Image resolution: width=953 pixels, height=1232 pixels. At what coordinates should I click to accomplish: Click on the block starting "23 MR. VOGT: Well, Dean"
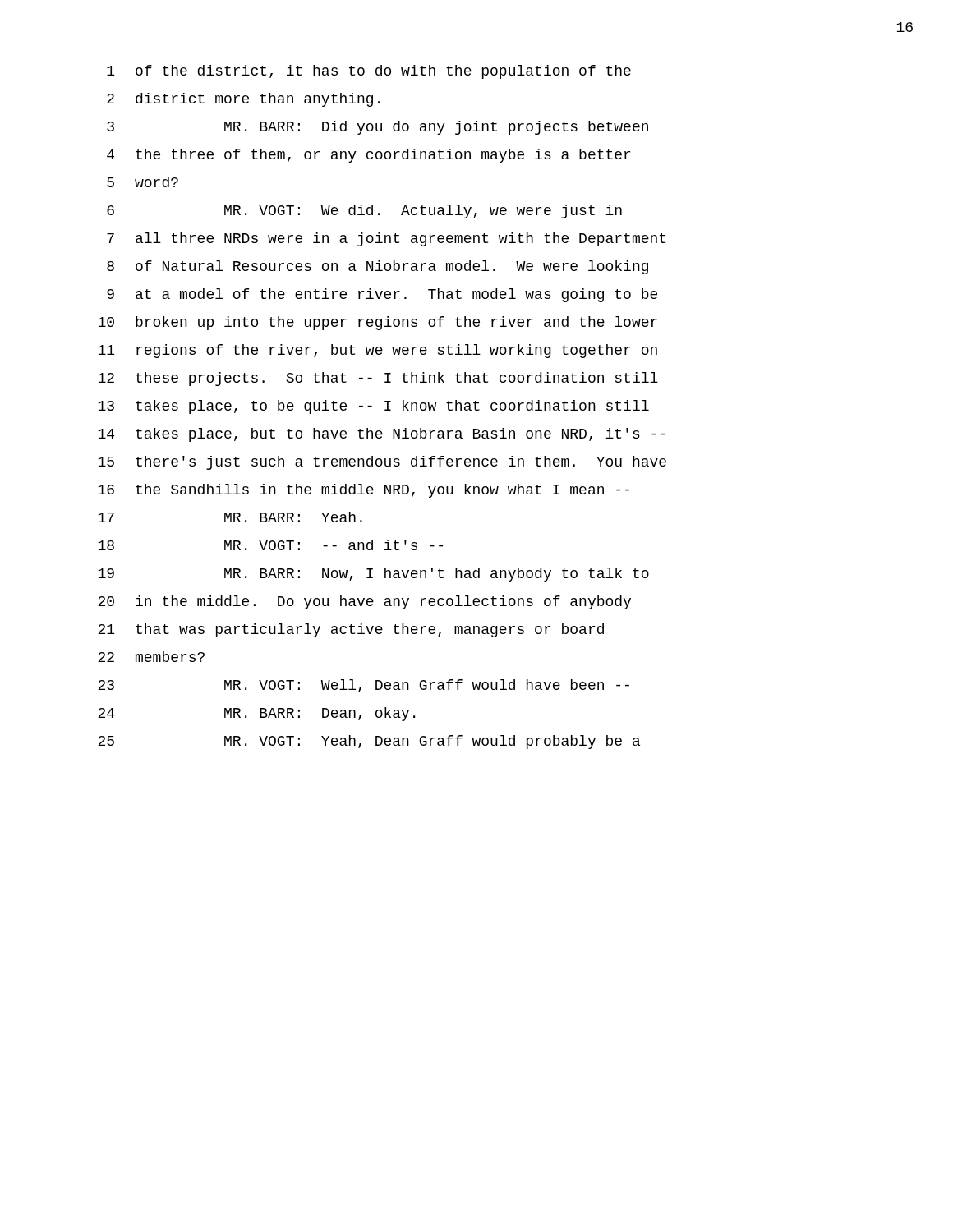click(x=485, y=686)
